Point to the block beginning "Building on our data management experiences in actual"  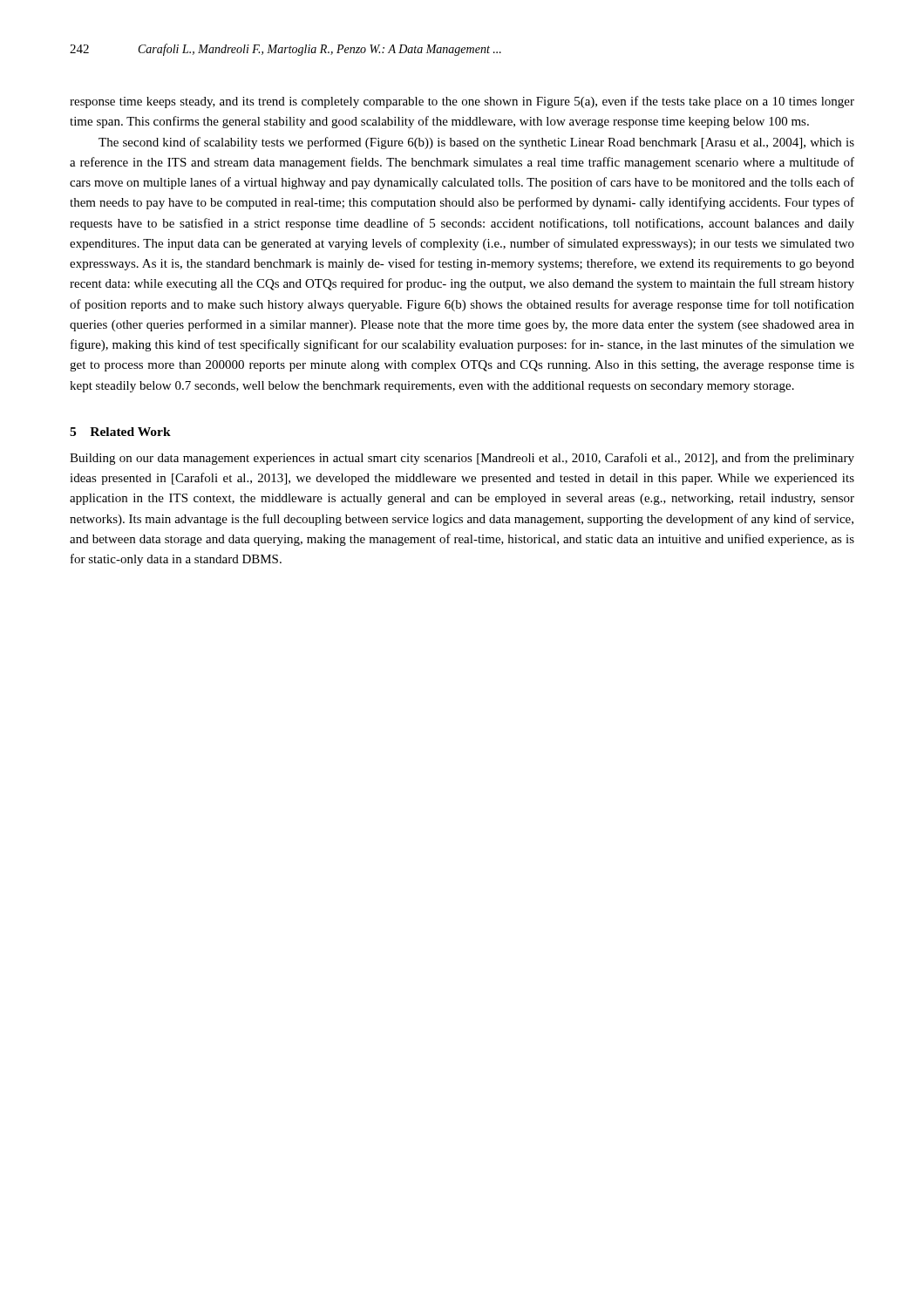point(462,509)
